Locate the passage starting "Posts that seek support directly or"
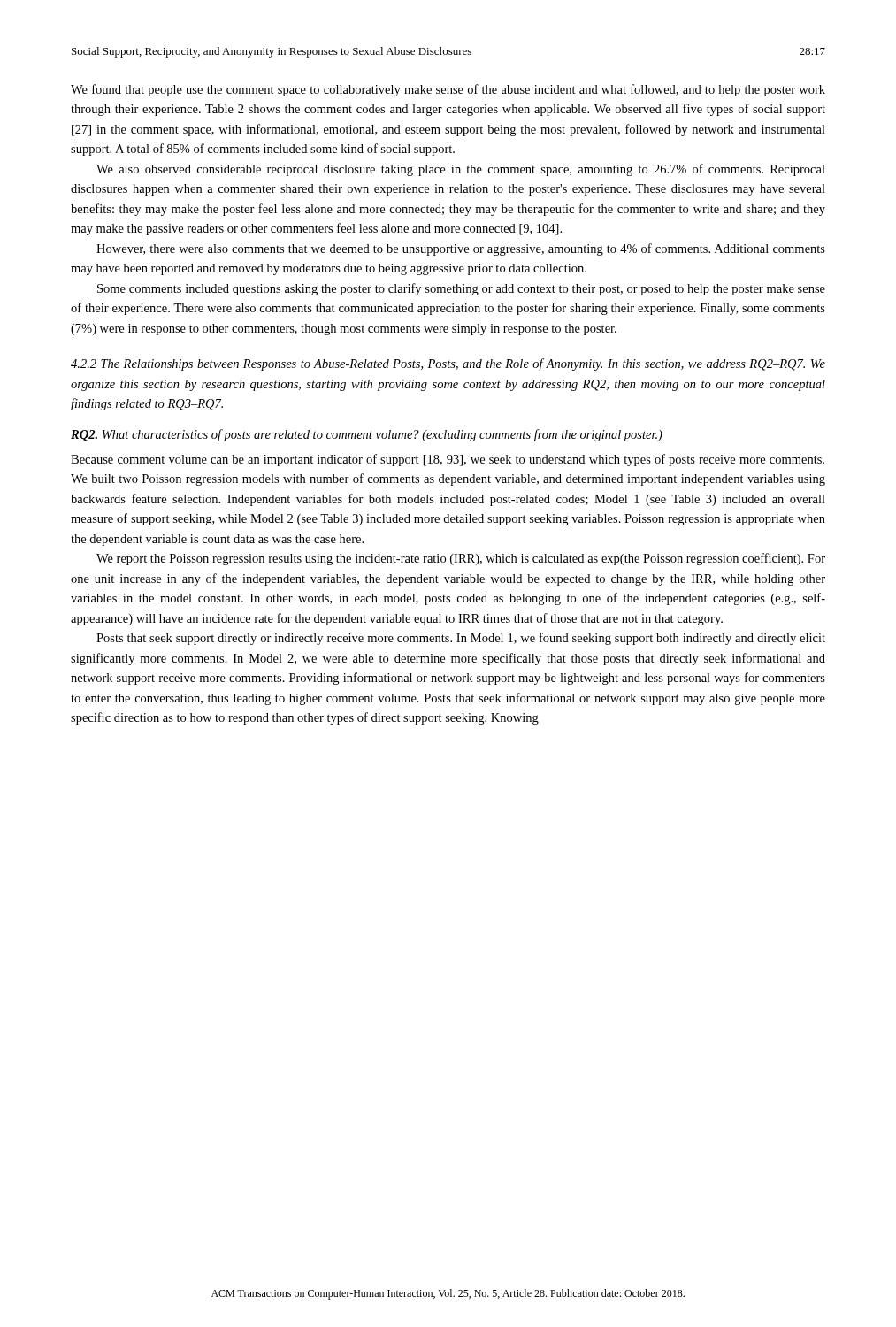This screenshot has width=896, height=1327. [x=448, y=678]
